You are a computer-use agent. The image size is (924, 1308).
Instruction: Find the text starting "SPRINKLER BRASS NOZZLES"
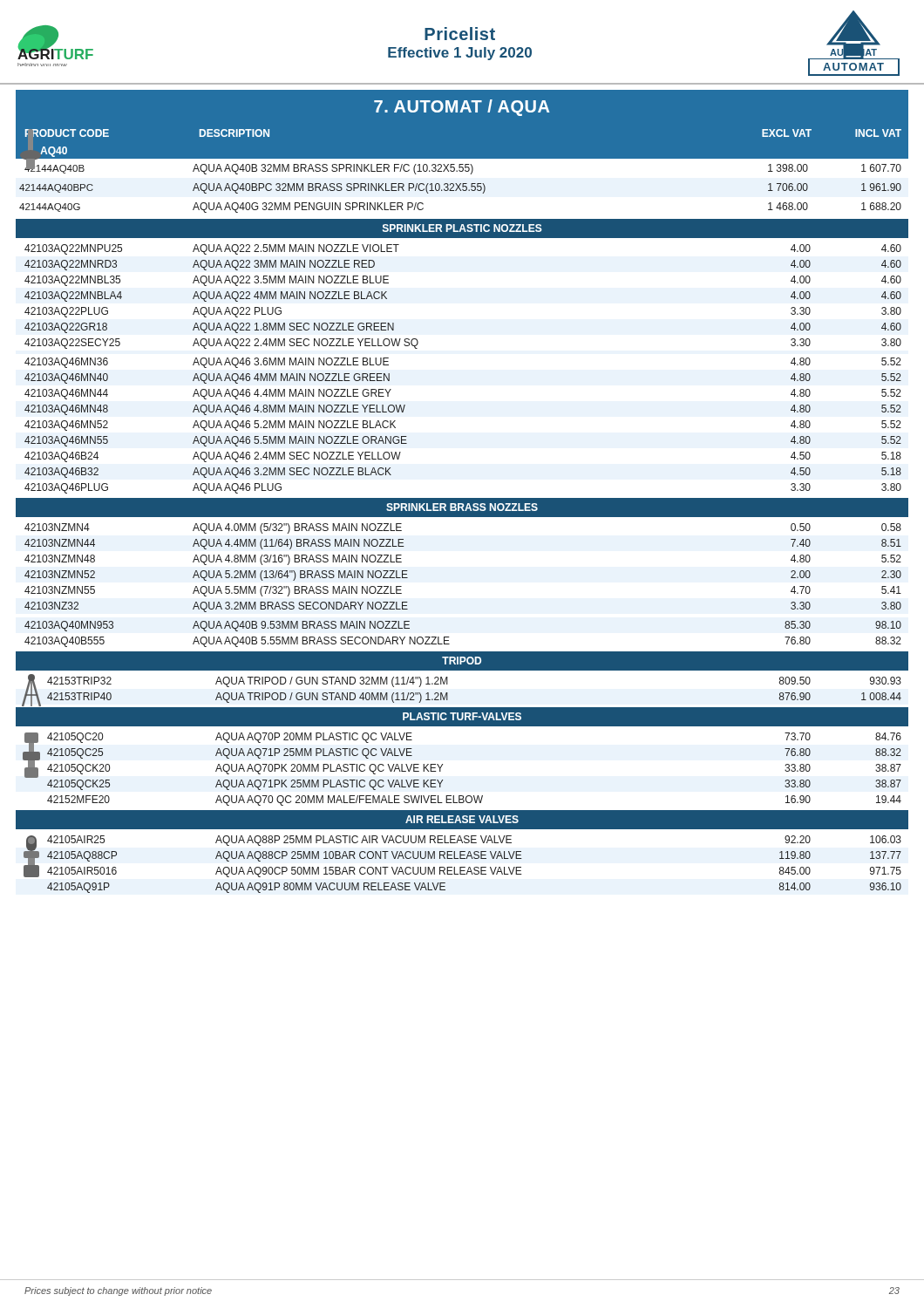tap(462, 508)
